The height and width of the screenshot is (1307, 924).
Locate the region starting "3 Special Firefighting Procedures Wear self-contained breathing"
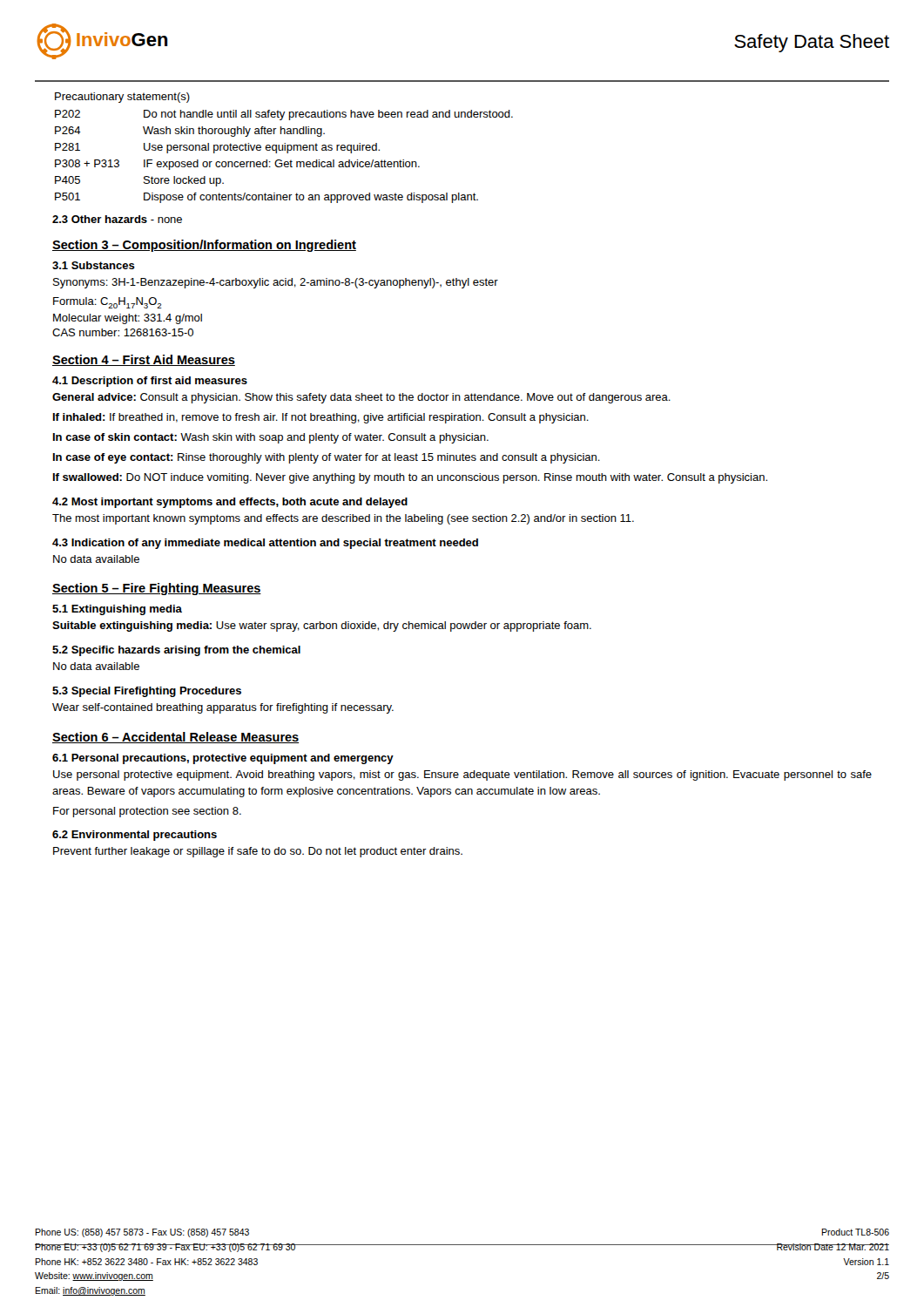pos(147,692)
